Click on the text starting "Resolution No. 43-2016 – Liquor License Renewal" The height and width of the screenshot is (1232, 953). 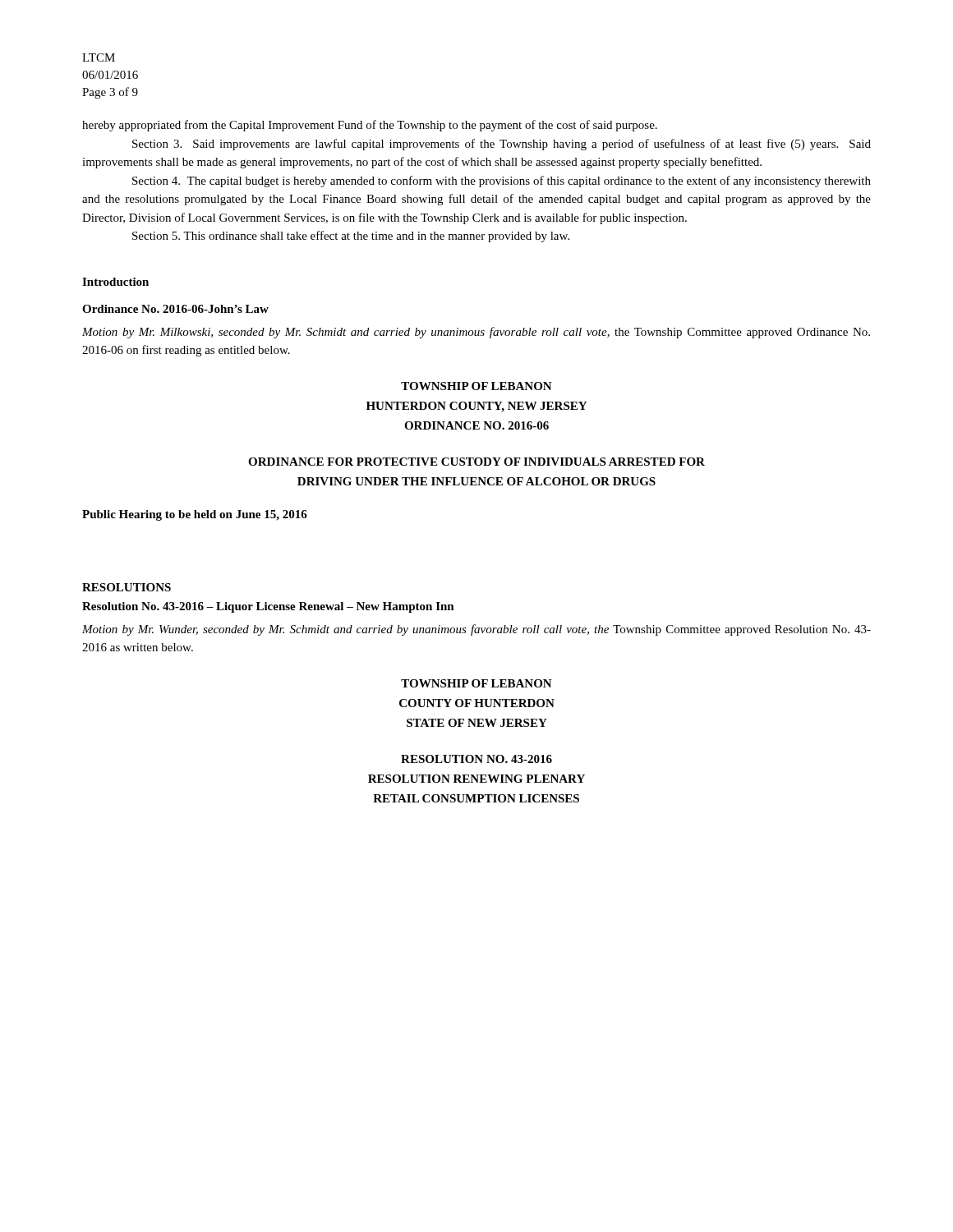[x=268, y=606]
